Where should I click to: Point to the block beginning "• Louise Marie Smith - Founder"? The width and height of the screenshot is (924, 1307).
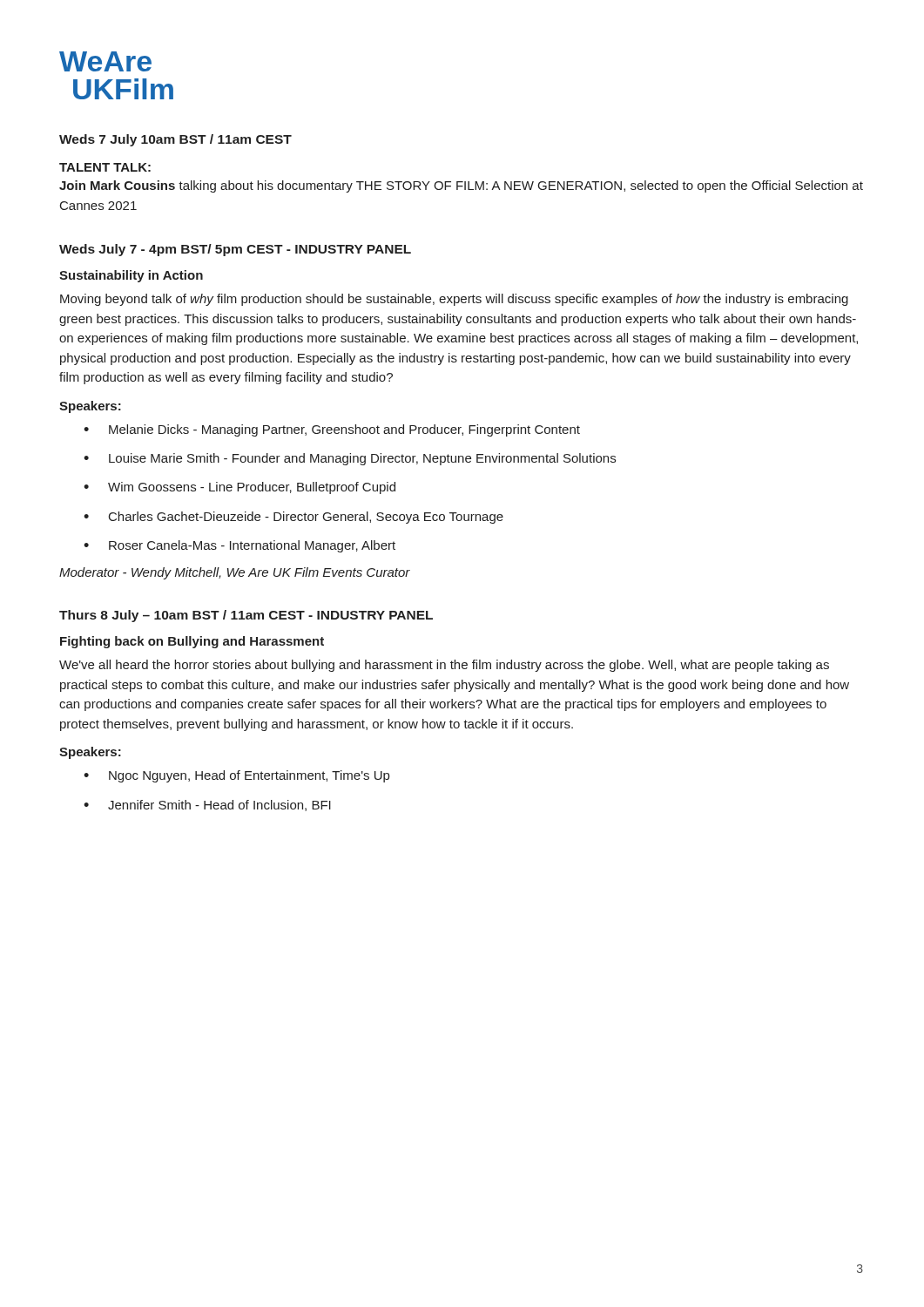pos(474,459)
